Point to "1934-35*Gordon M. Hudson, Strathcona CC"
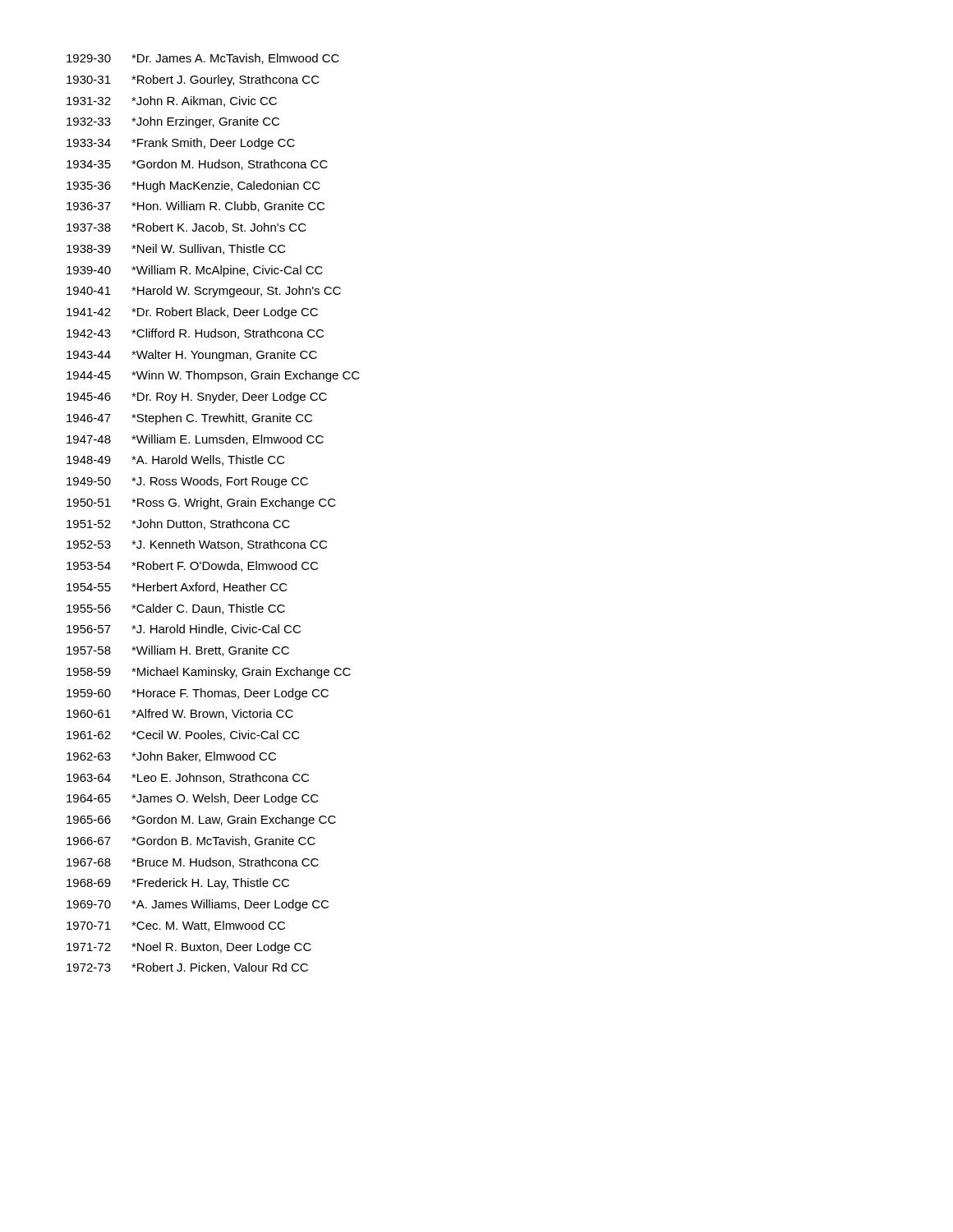This screenshot has height=1232, width=953. point(197,164)
